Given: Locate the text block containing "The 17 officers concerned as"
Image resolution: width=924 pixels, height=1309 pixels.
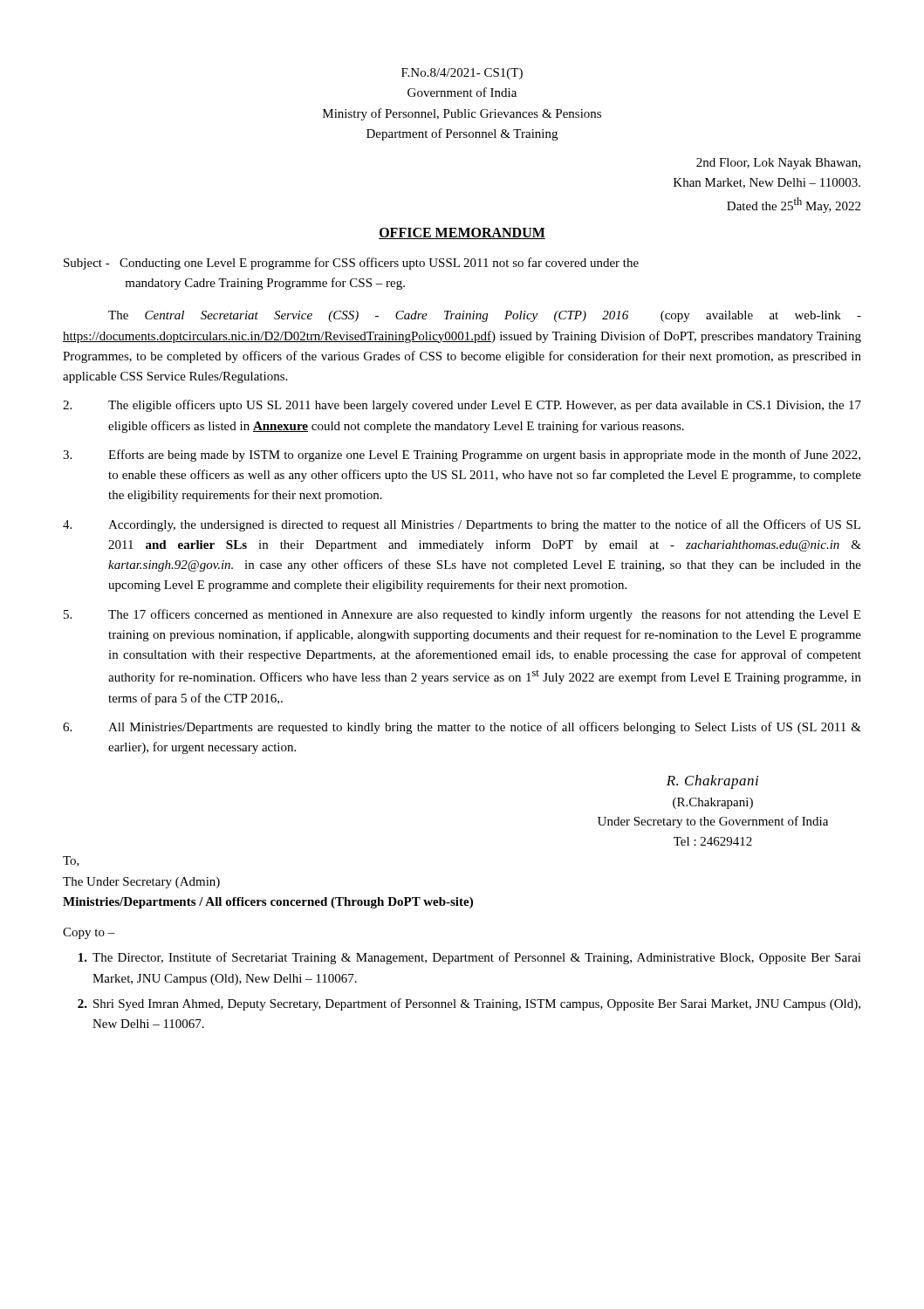Looking at the screenshot, I should pos(462,656).
